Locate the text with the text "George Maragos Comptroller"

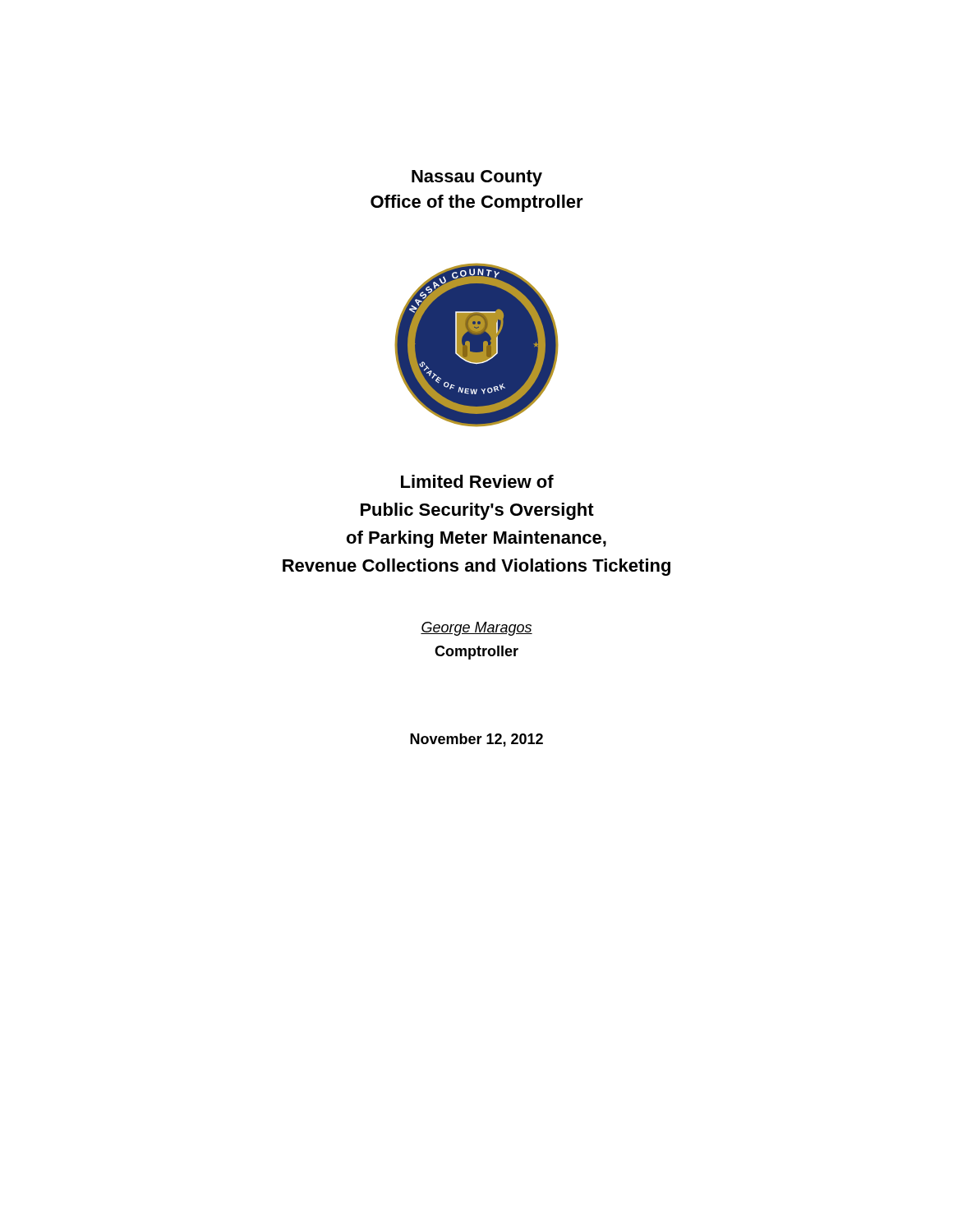click(476, 639)
